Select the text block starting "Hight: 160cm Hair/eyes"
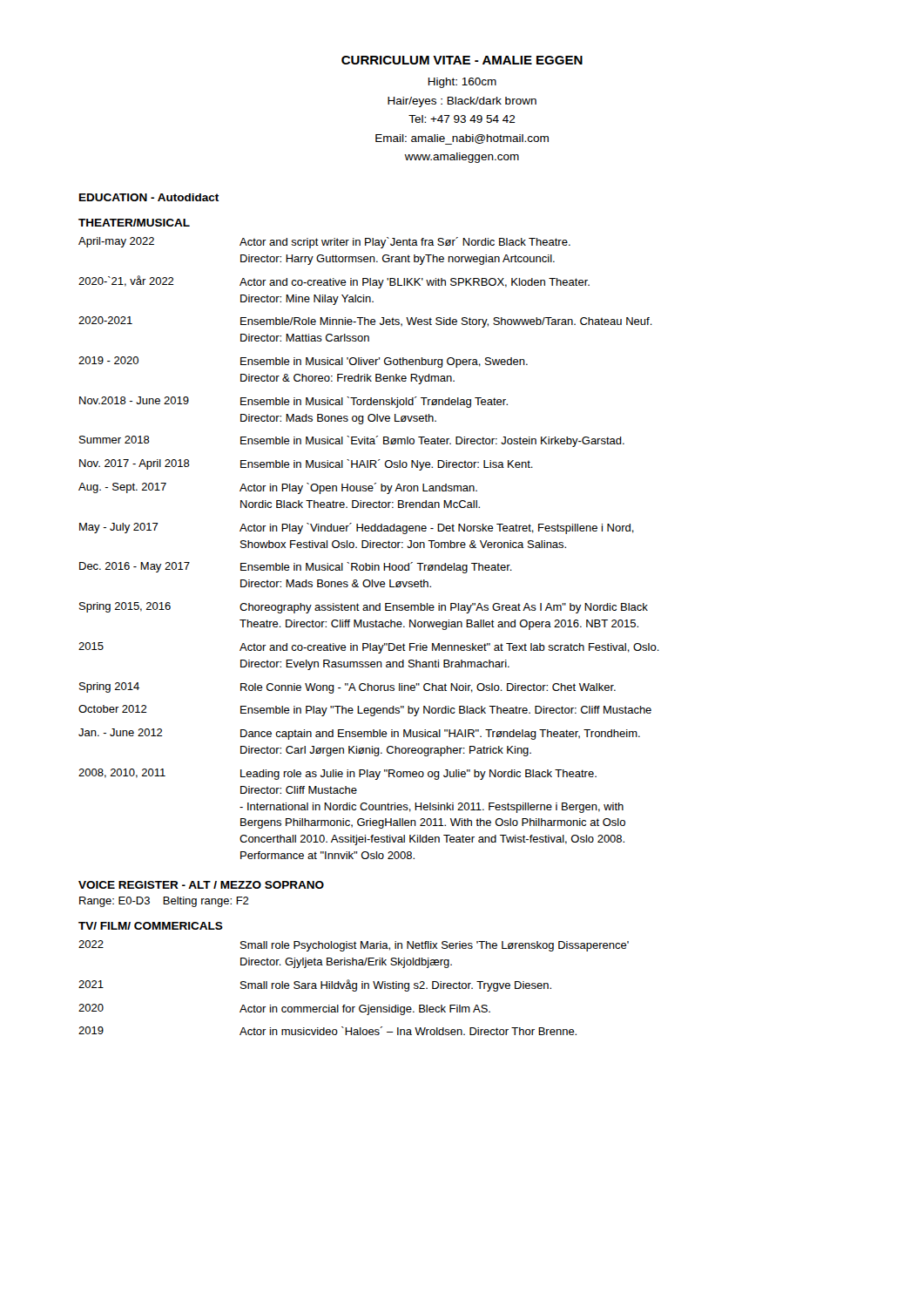Screen dimensions: 1307x924 [462, 119]
